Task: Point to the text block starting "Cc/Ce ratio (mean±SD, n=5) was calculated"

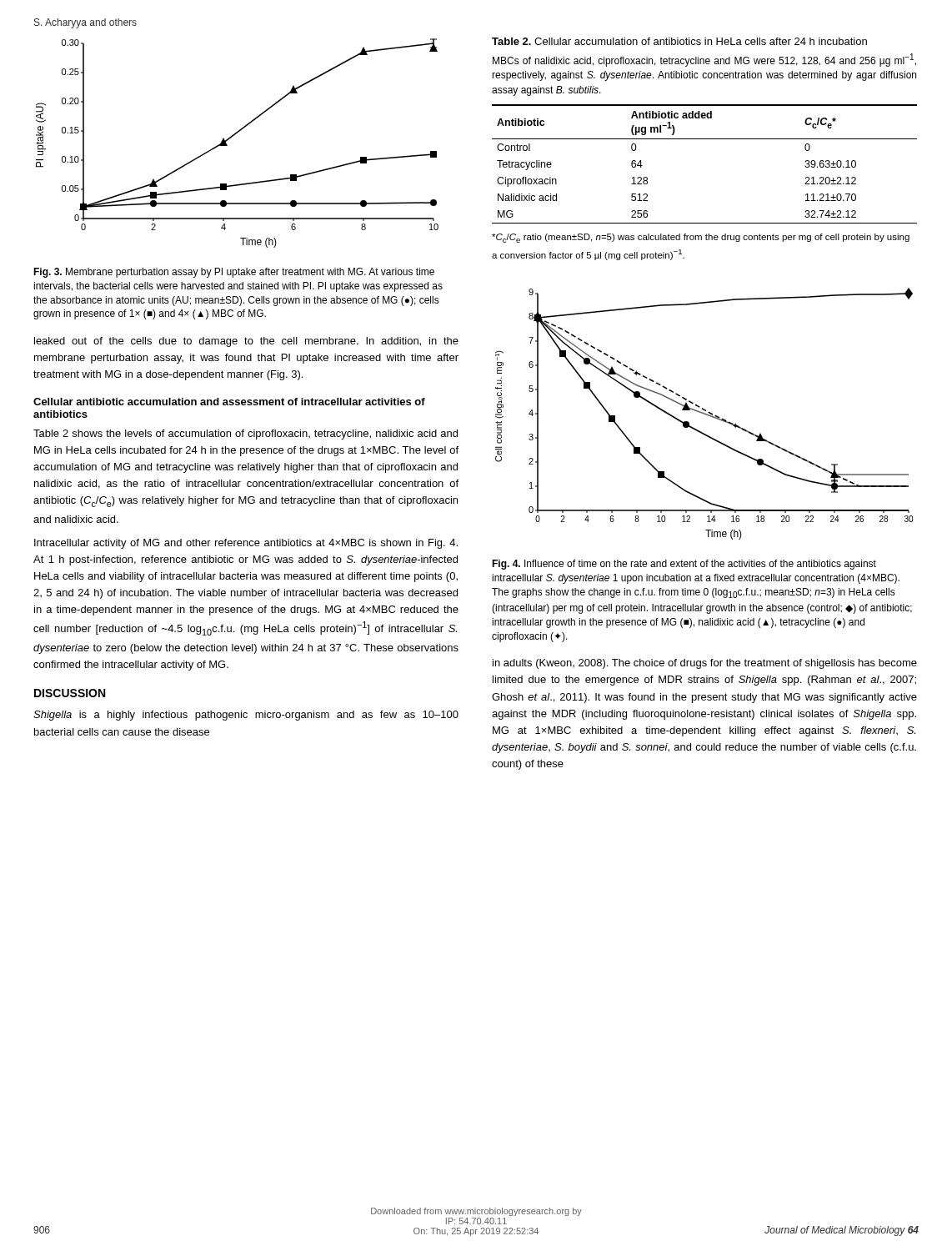Action: [x=701, y=246]
